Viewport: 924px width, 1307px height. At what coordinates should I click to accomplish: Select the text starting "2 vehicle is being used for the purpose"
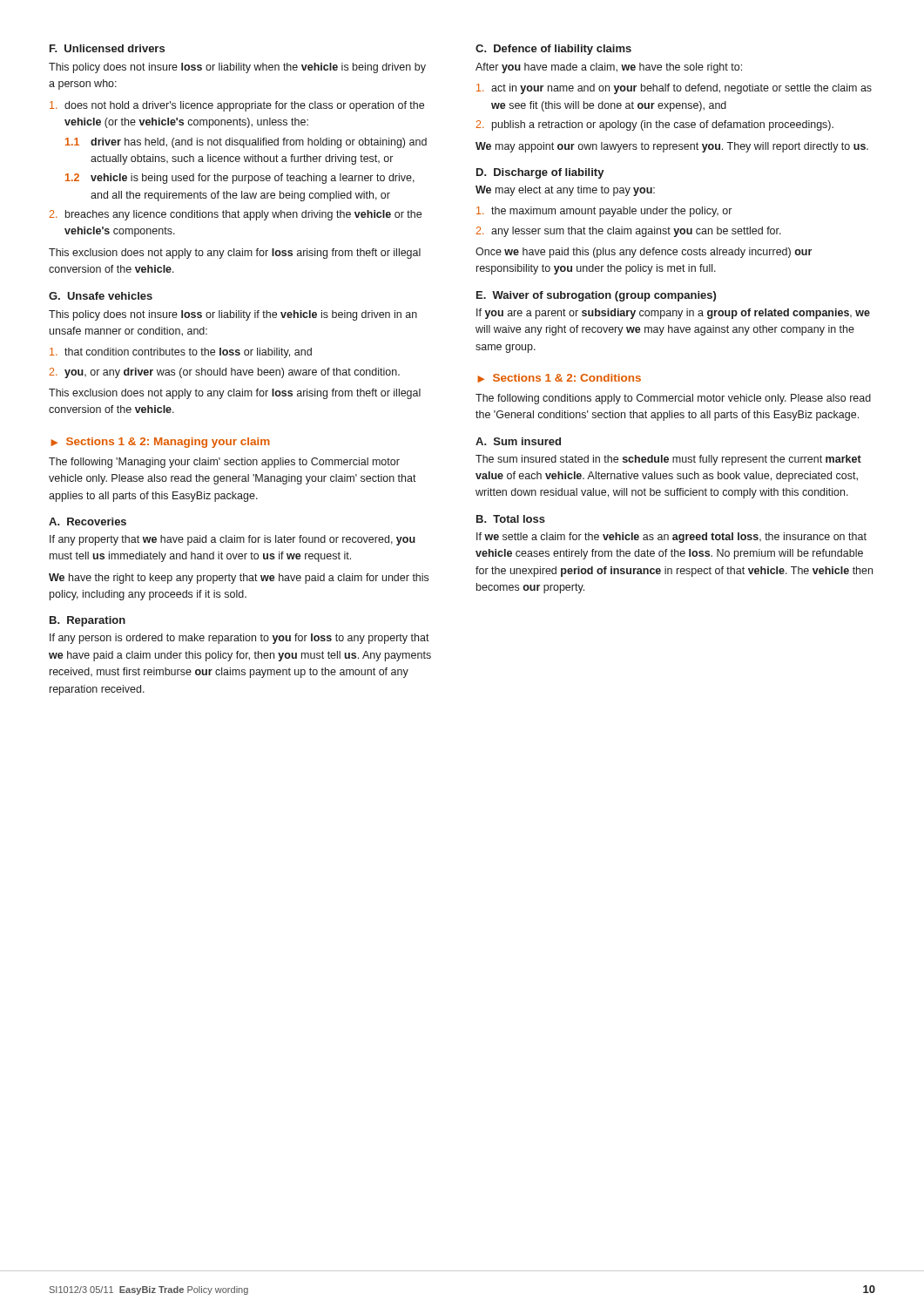248,187
